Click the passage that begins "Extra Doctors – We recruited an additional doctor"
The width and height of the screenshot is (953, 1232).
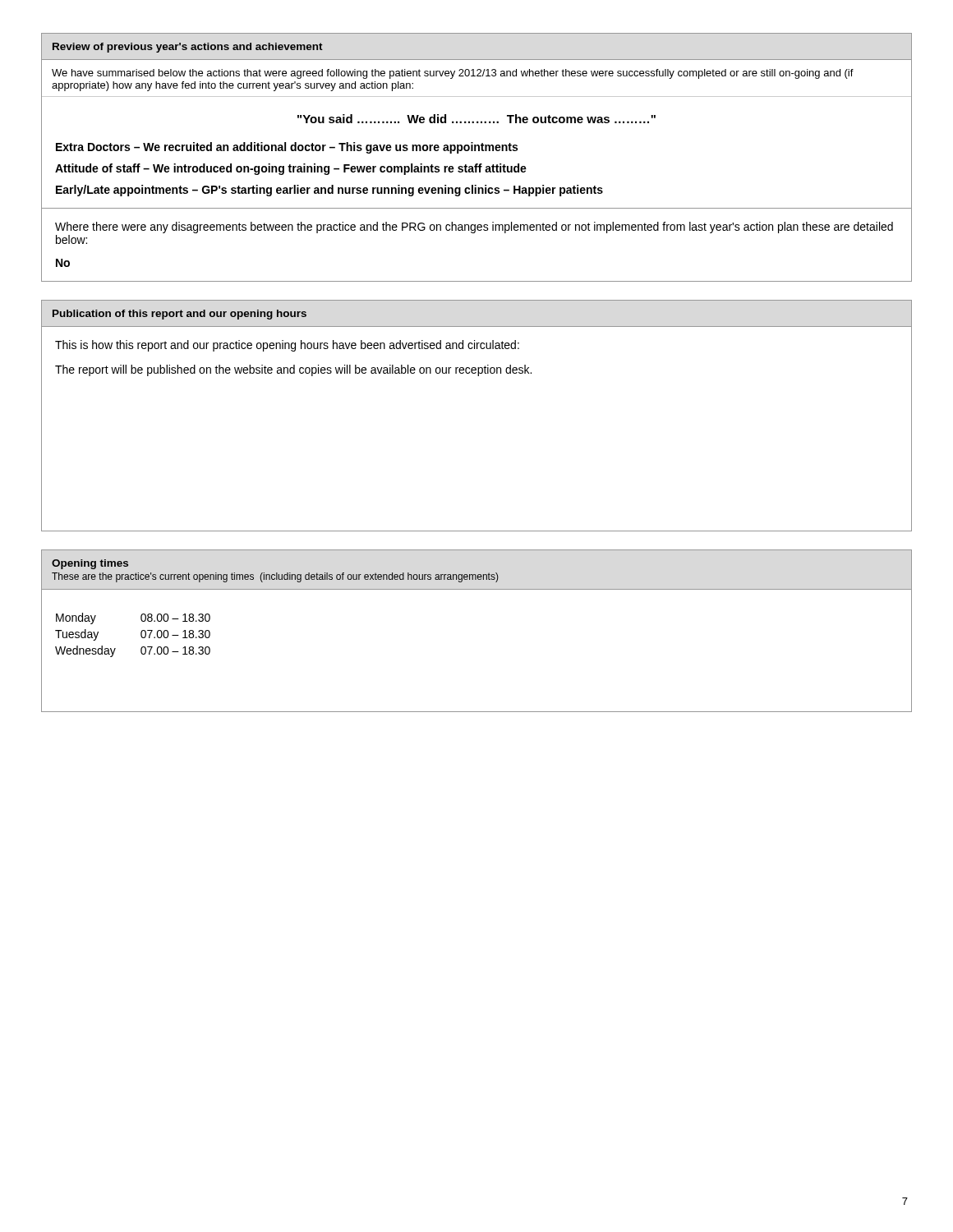tap(287, 147)
